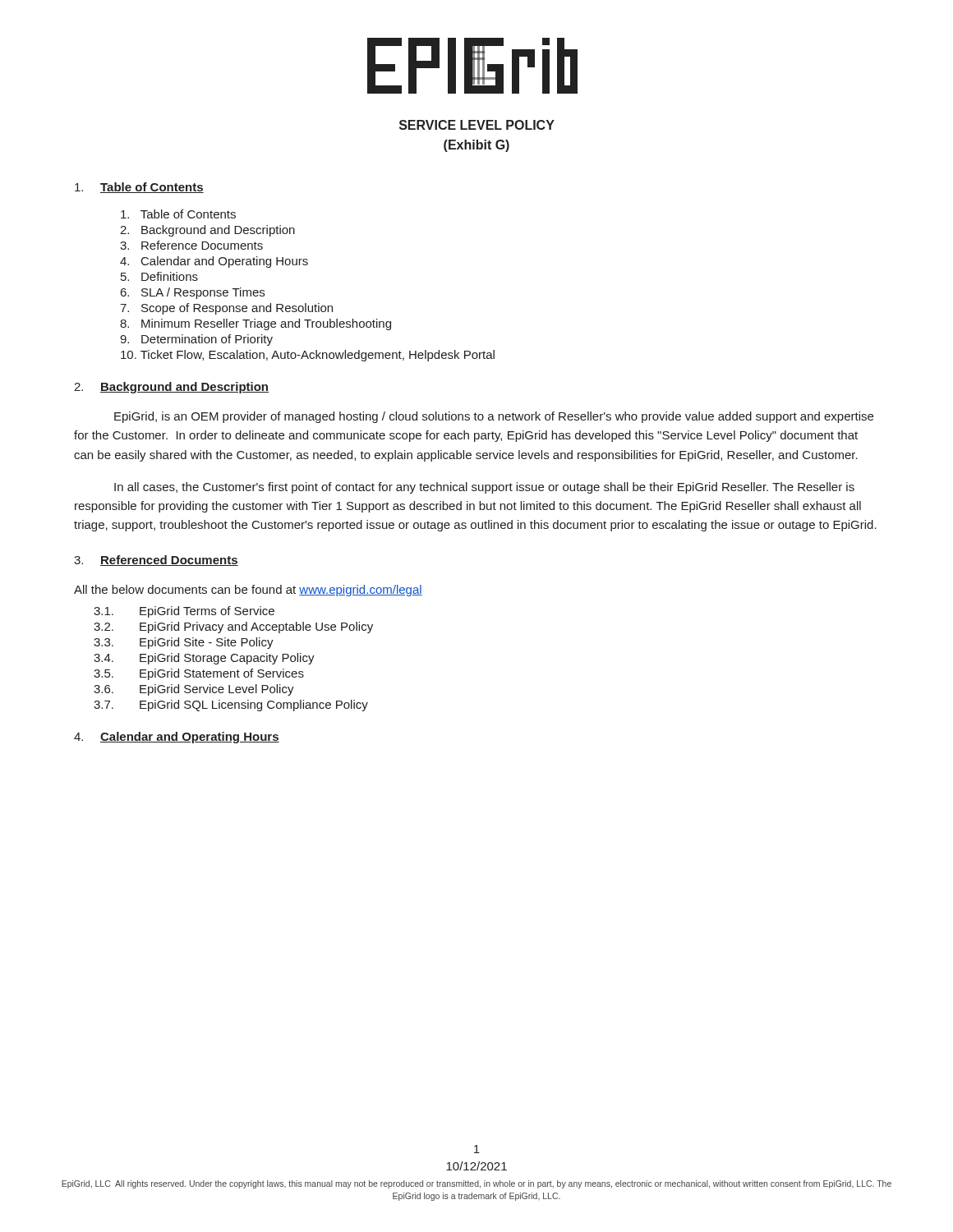
Task: Find the element starting "EpiGrid, is an OEM"
Action: [x=474, y=435]
